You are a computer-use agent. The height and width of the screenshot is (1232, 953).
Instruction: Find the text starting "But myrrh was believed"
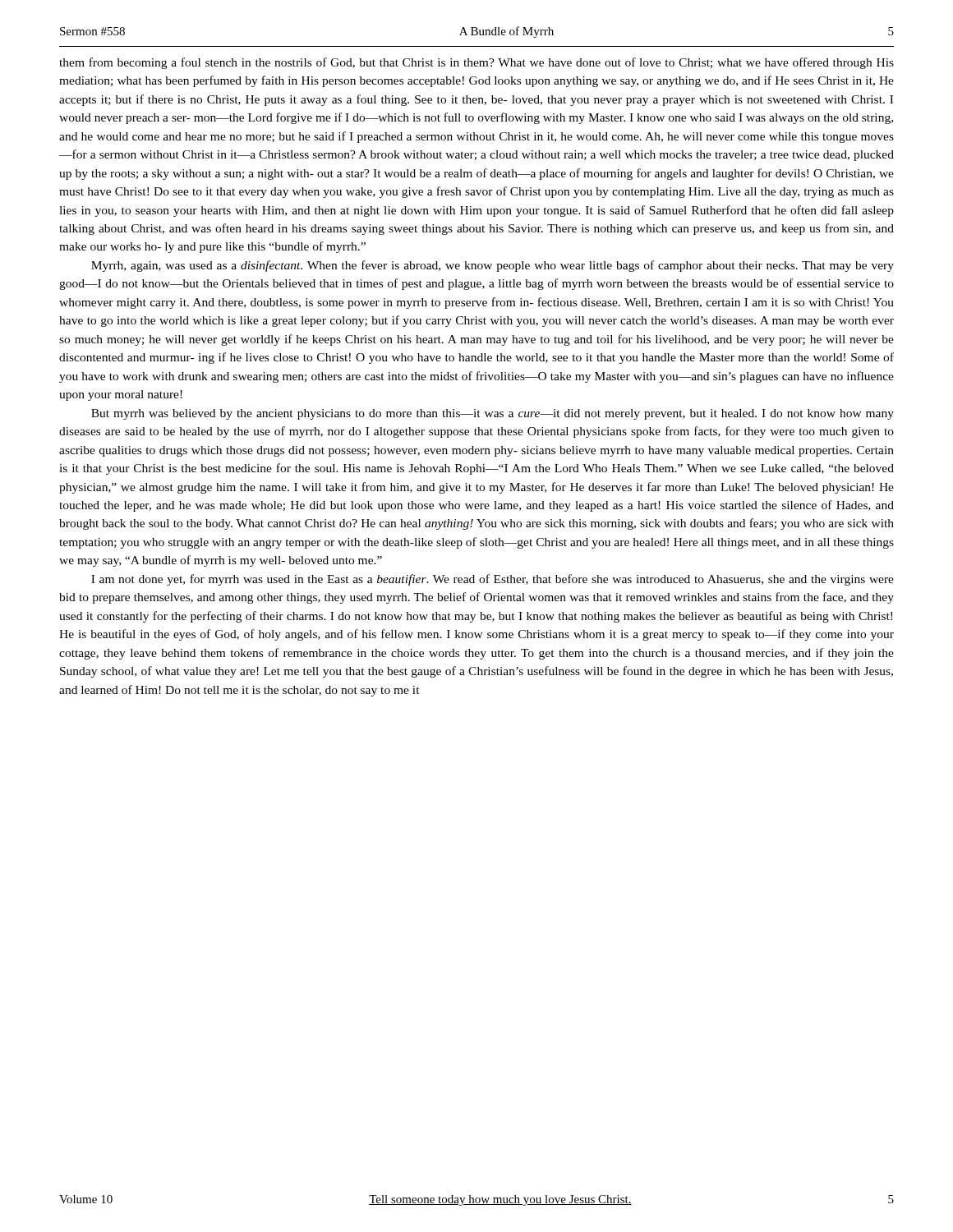tap(476, 487)
